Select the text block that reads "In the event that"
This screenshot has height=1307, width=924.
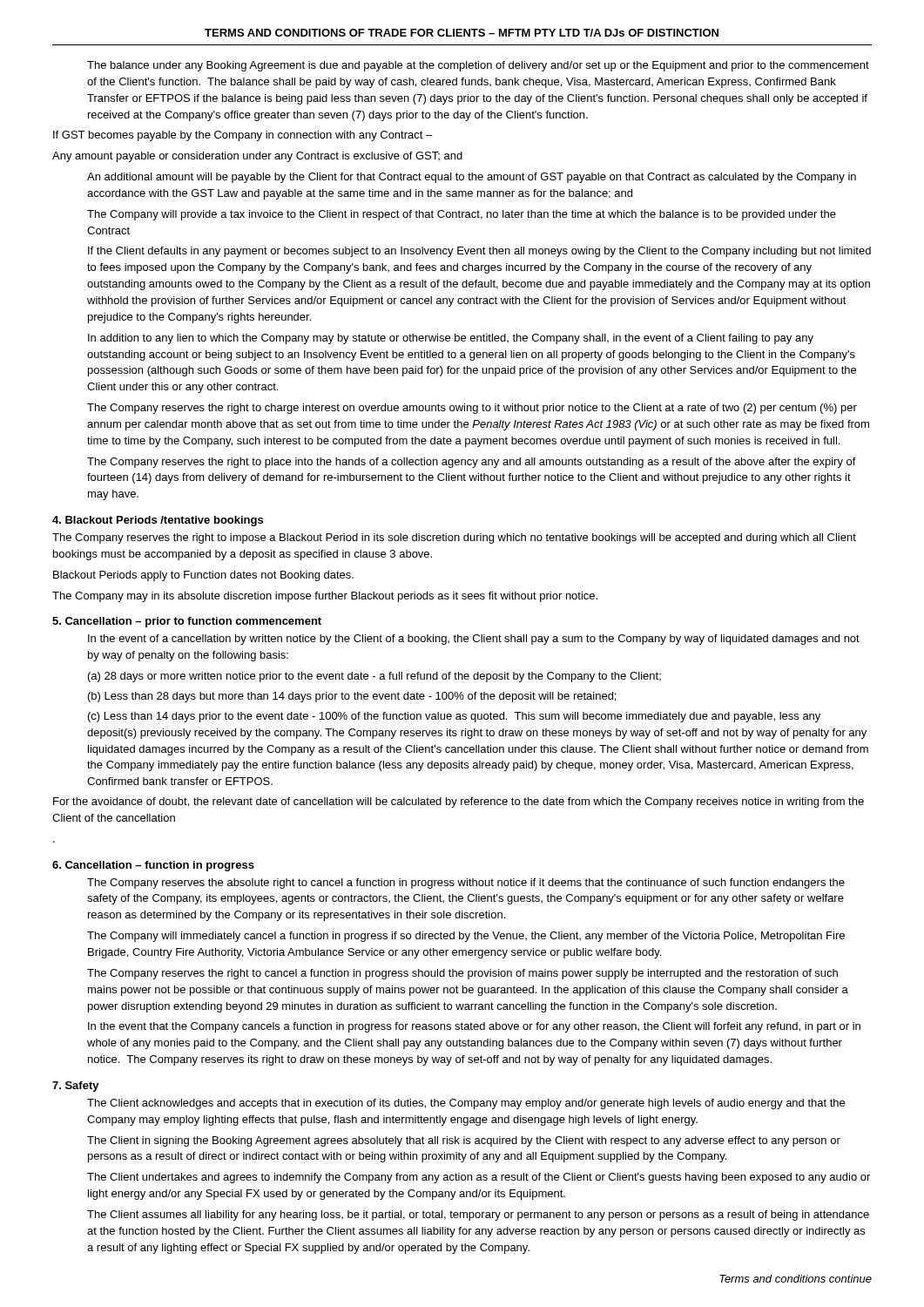click(462, 1044)
